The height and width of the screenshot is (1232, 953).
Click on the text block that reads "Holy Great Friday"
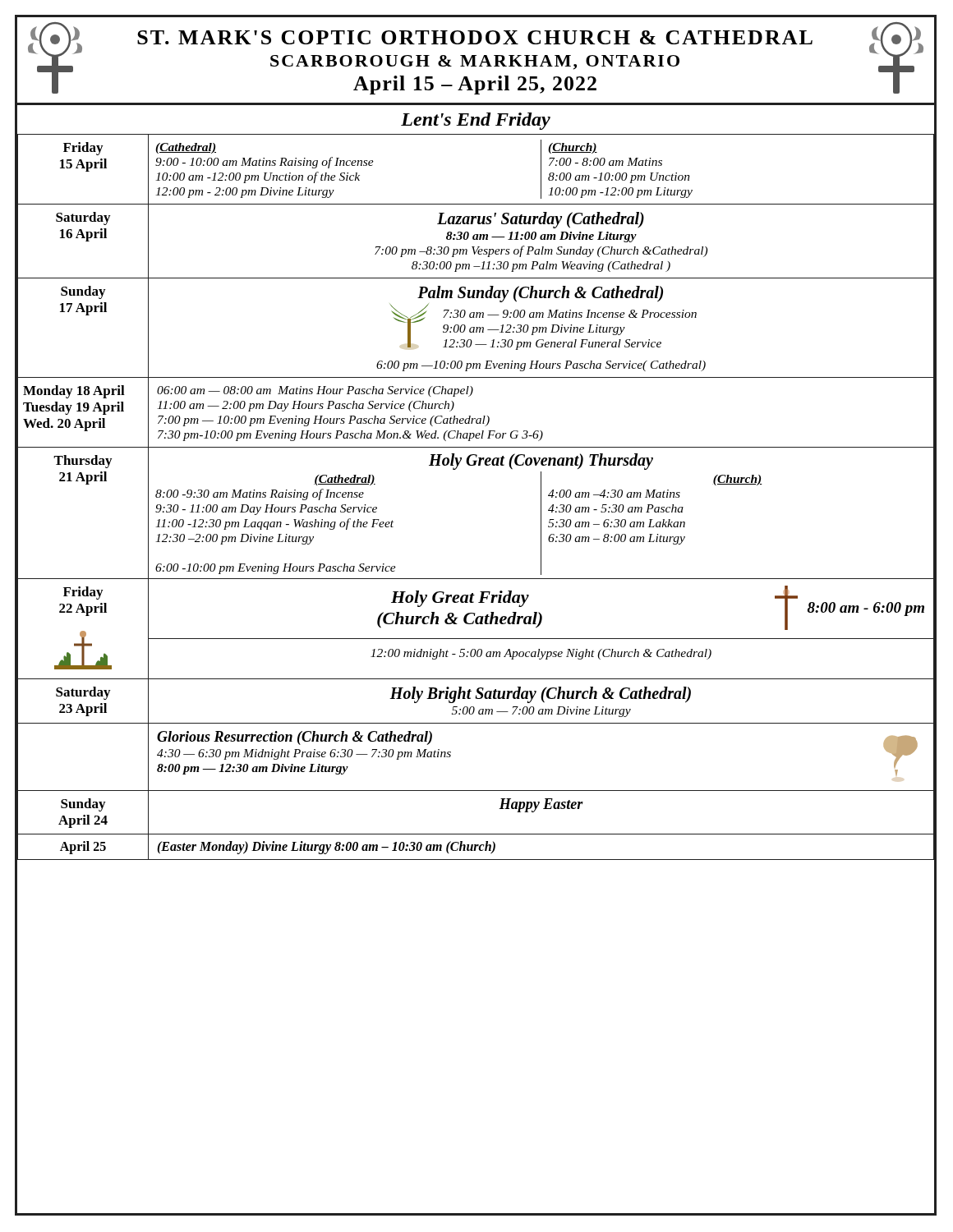coord(541,621)
